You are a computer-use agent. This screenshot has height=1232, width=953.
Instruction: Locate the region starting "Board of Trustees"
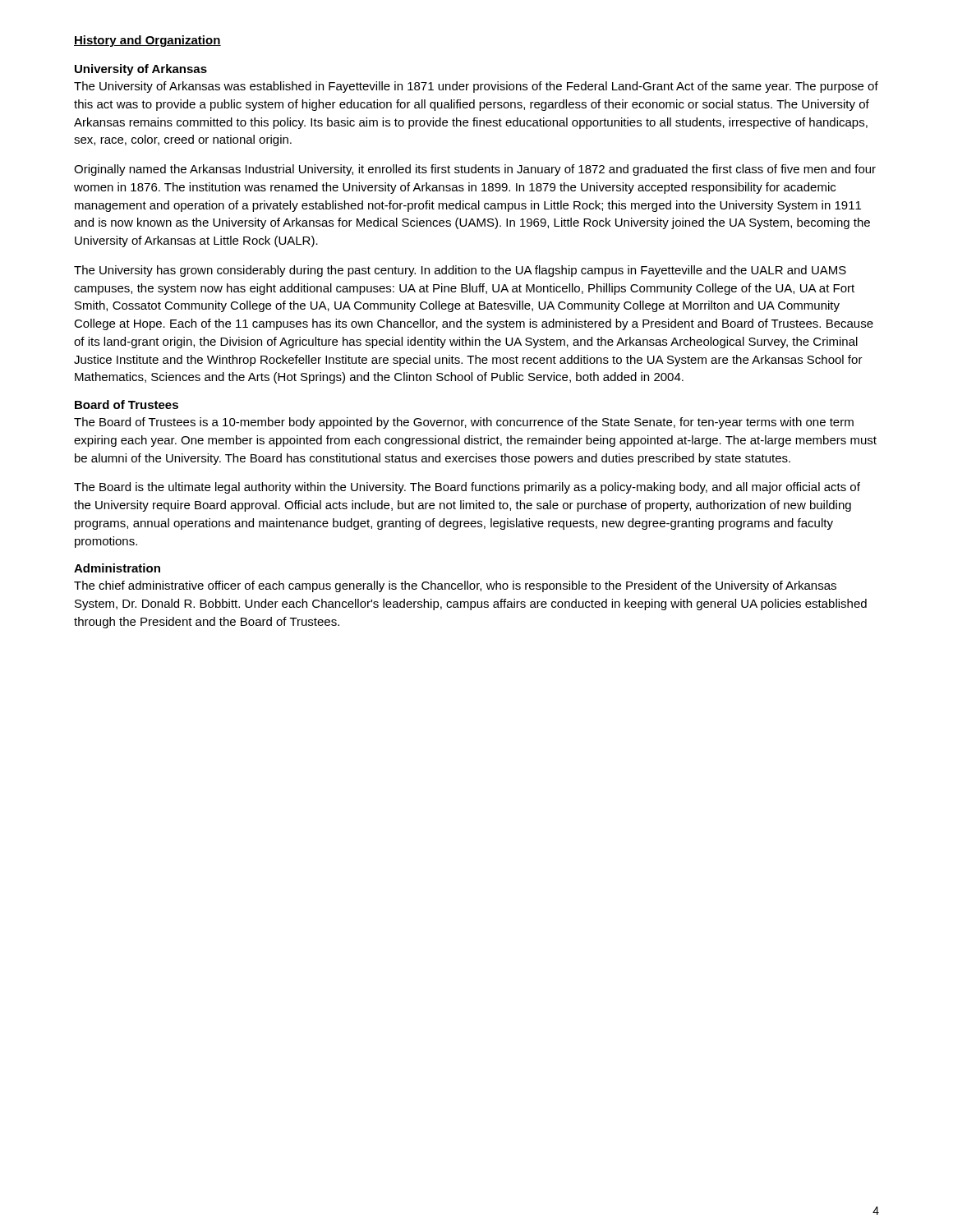point(126,405)
